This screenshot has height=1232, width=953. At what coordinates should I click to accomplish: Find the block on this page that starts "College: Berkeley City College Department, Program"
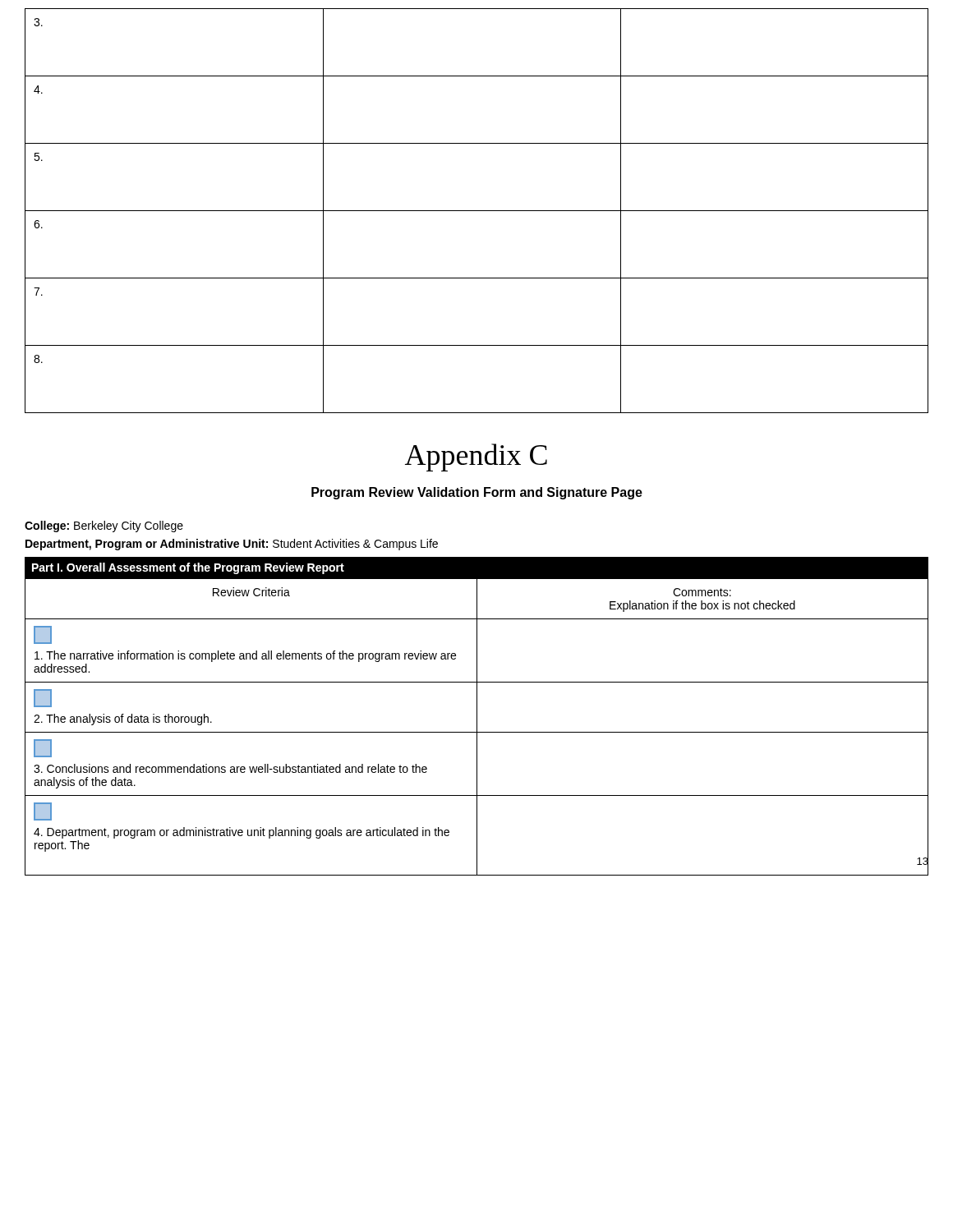pos(232,535)
